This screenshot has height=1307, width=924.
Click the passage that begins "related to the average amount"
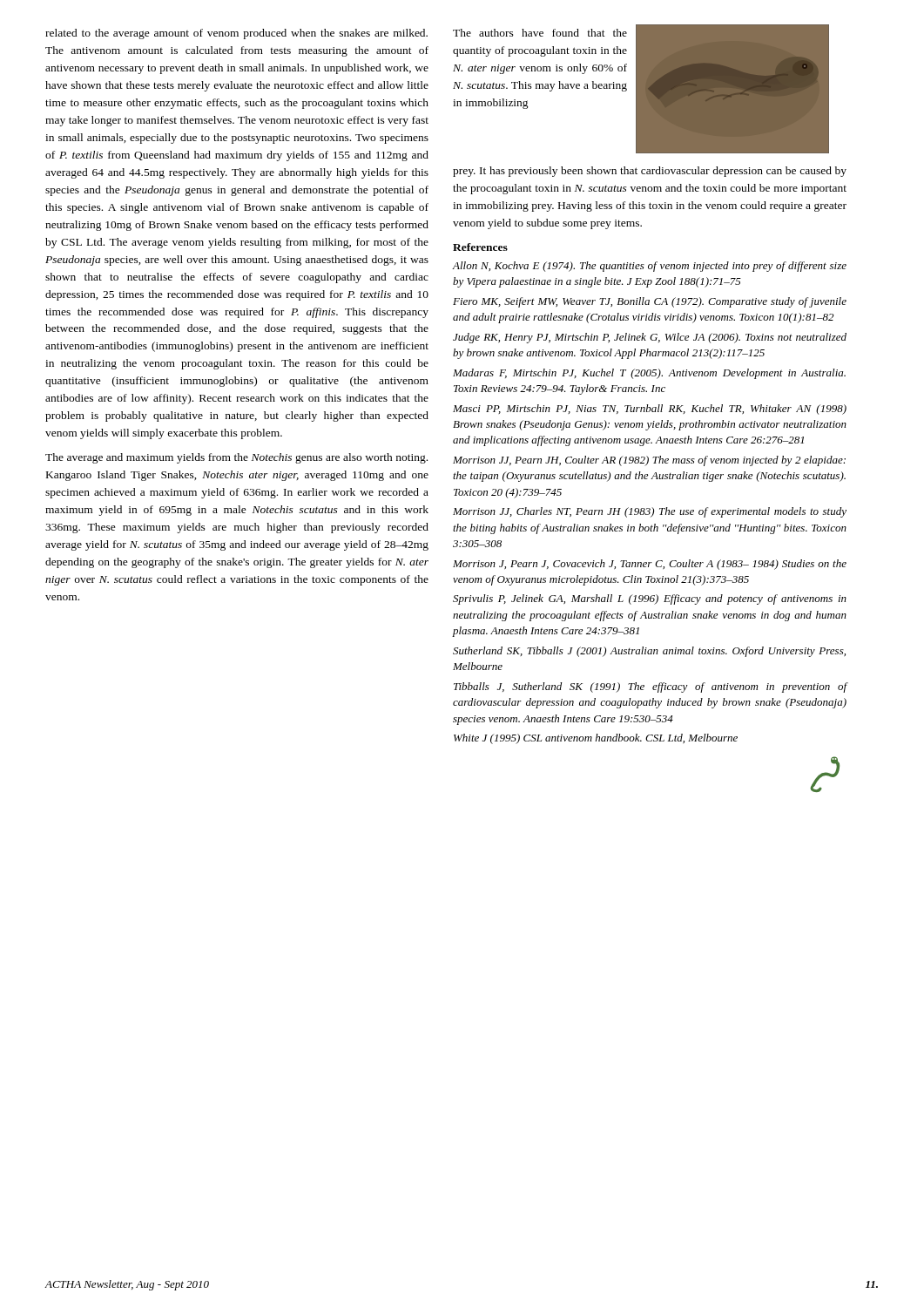pos(237,315)
